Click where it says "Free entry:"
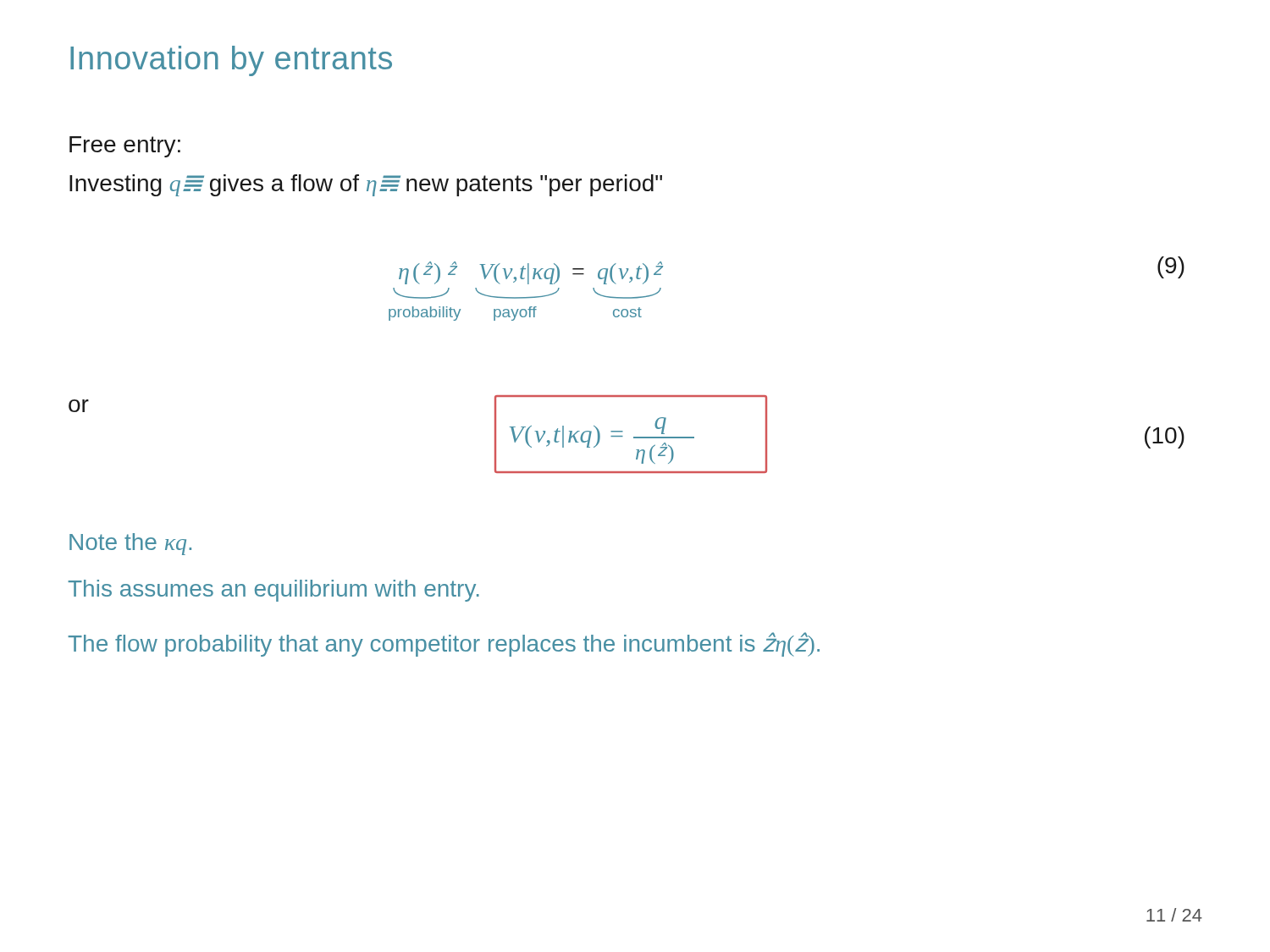Screen dimensions: 952x1270 coord(125,144)
